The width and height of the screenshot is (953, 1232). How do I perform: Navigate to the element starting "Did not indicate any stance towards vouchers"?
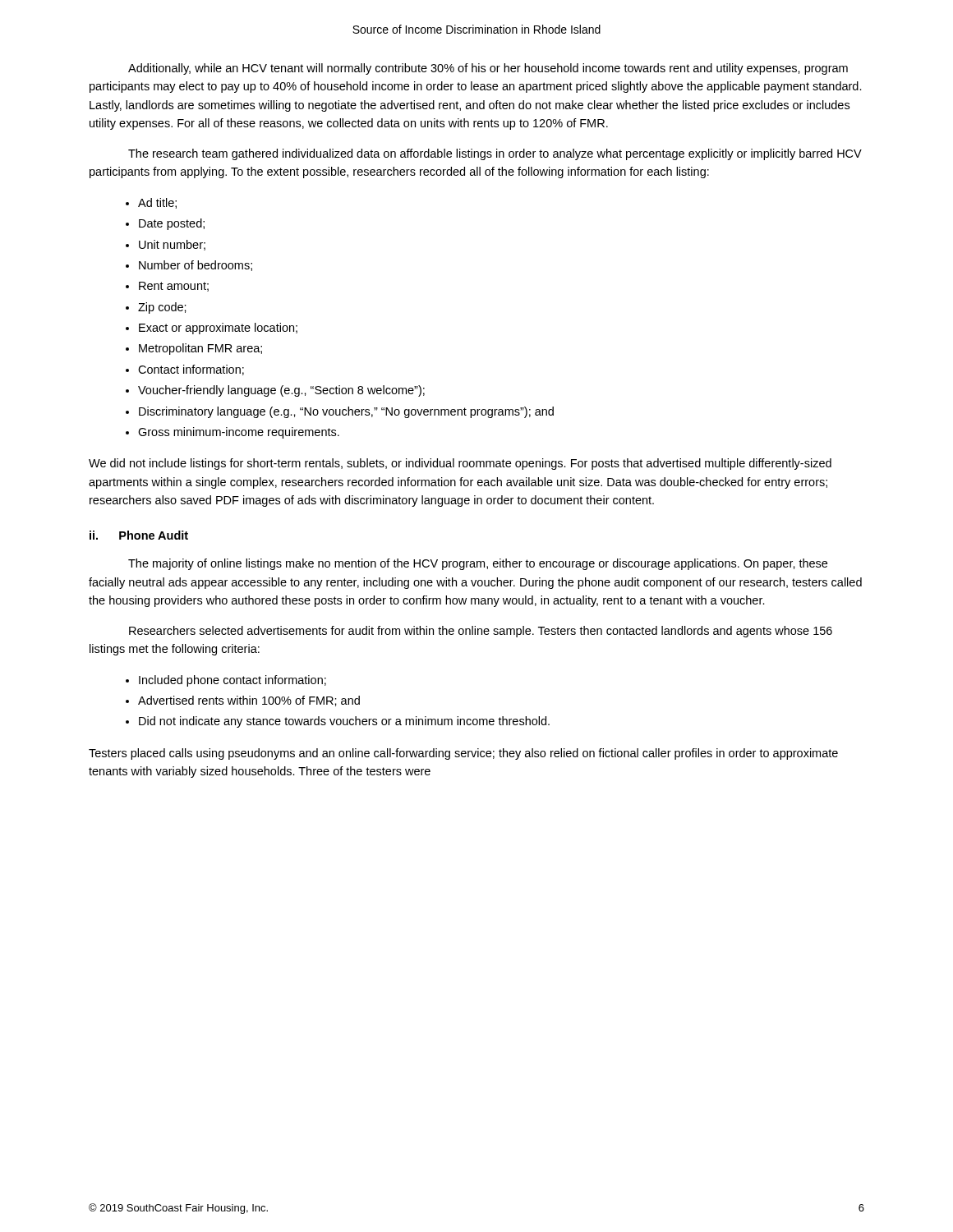[x=344, y=721]
